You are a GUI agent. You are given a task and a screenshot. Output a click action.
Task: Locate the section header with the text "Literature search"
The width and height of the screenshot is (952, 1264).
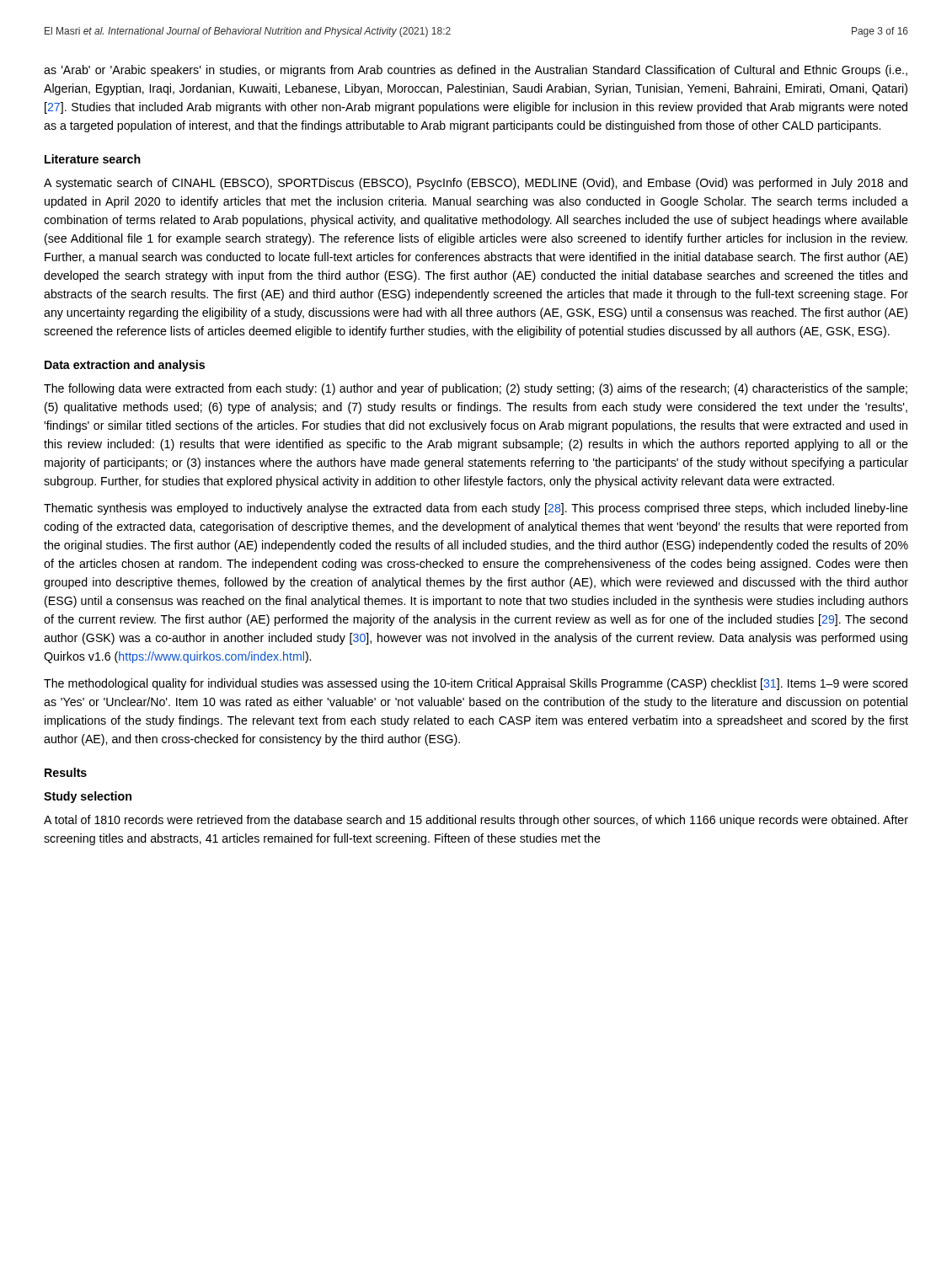coord(92,159)
